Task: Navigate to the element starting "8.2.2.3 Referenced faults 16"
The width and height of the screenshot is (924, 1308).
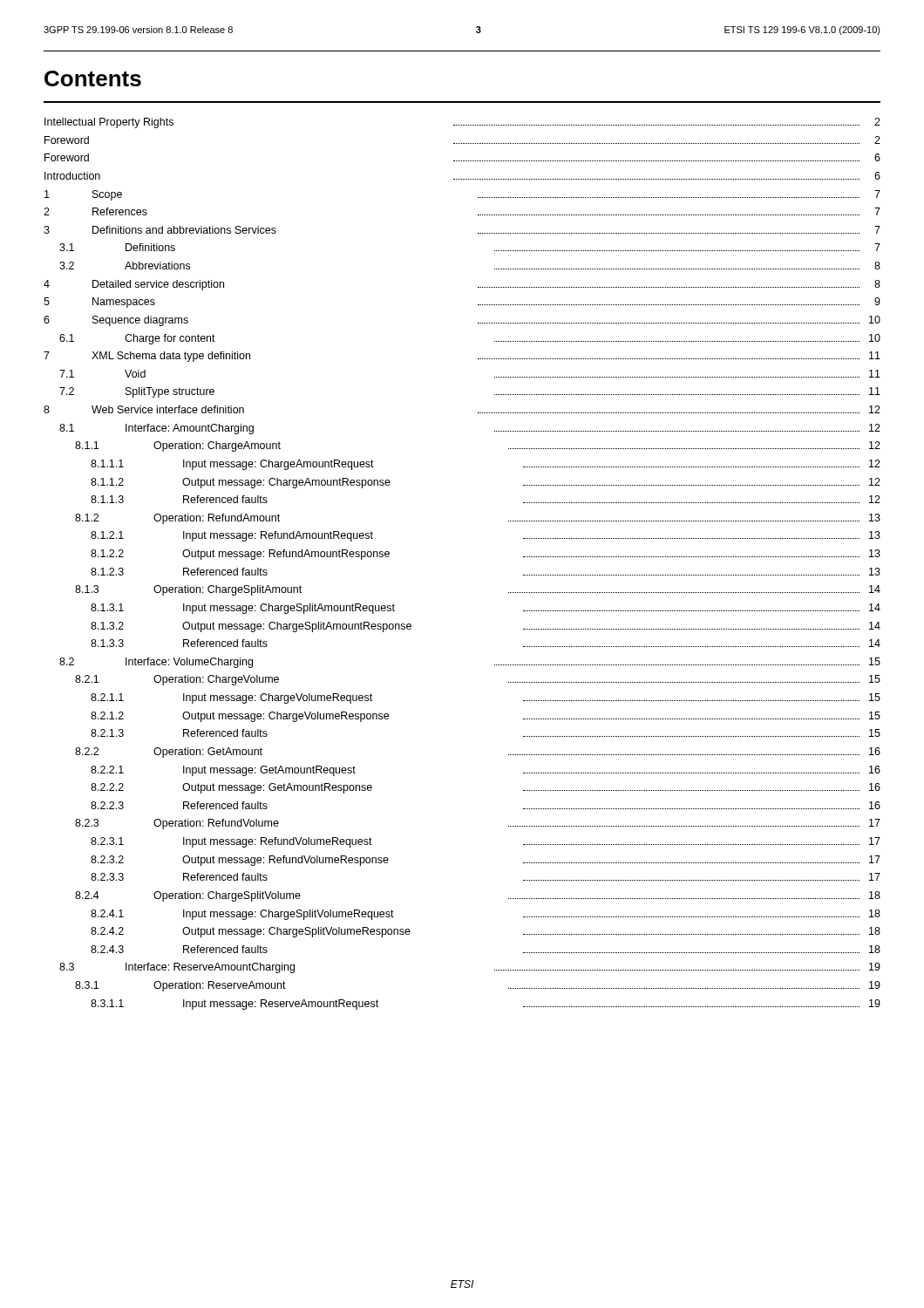Action: [103, 805]
